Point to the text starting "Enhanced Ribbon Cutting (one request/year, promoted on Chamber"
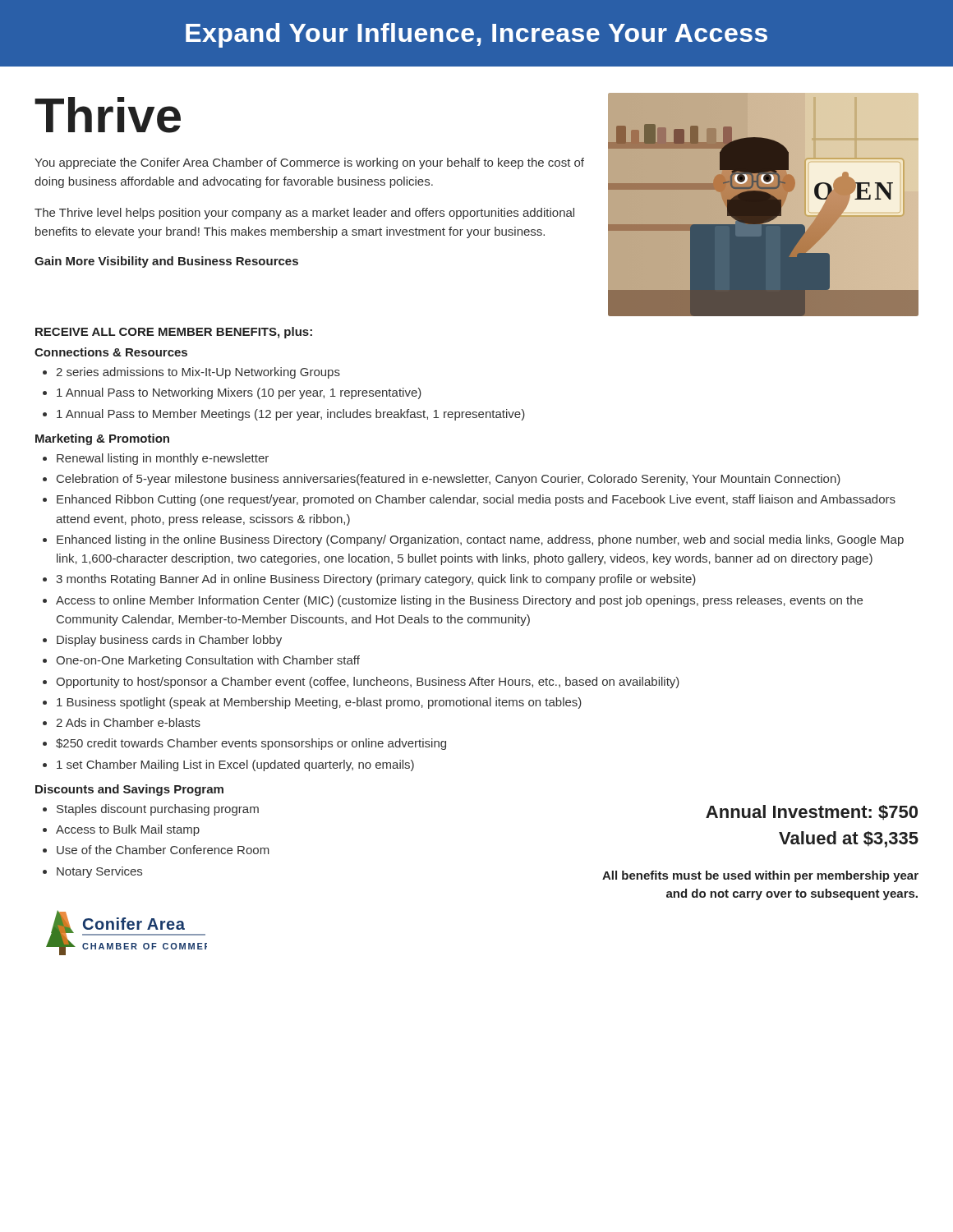The width and height of the screenshot is (953, 1232). (476, 509)
